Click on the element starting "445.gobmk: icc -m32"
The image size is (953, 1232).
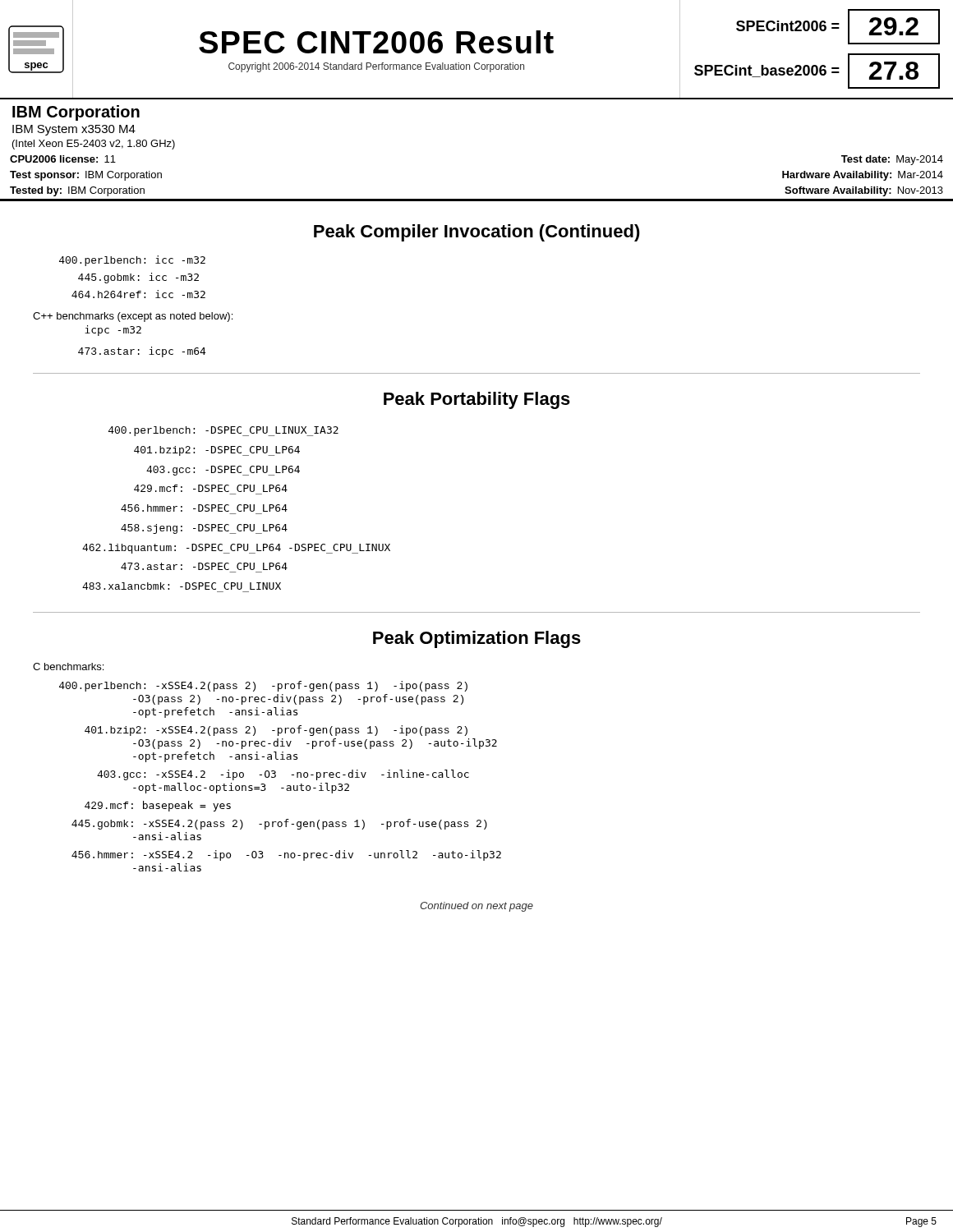coord(116,278)
